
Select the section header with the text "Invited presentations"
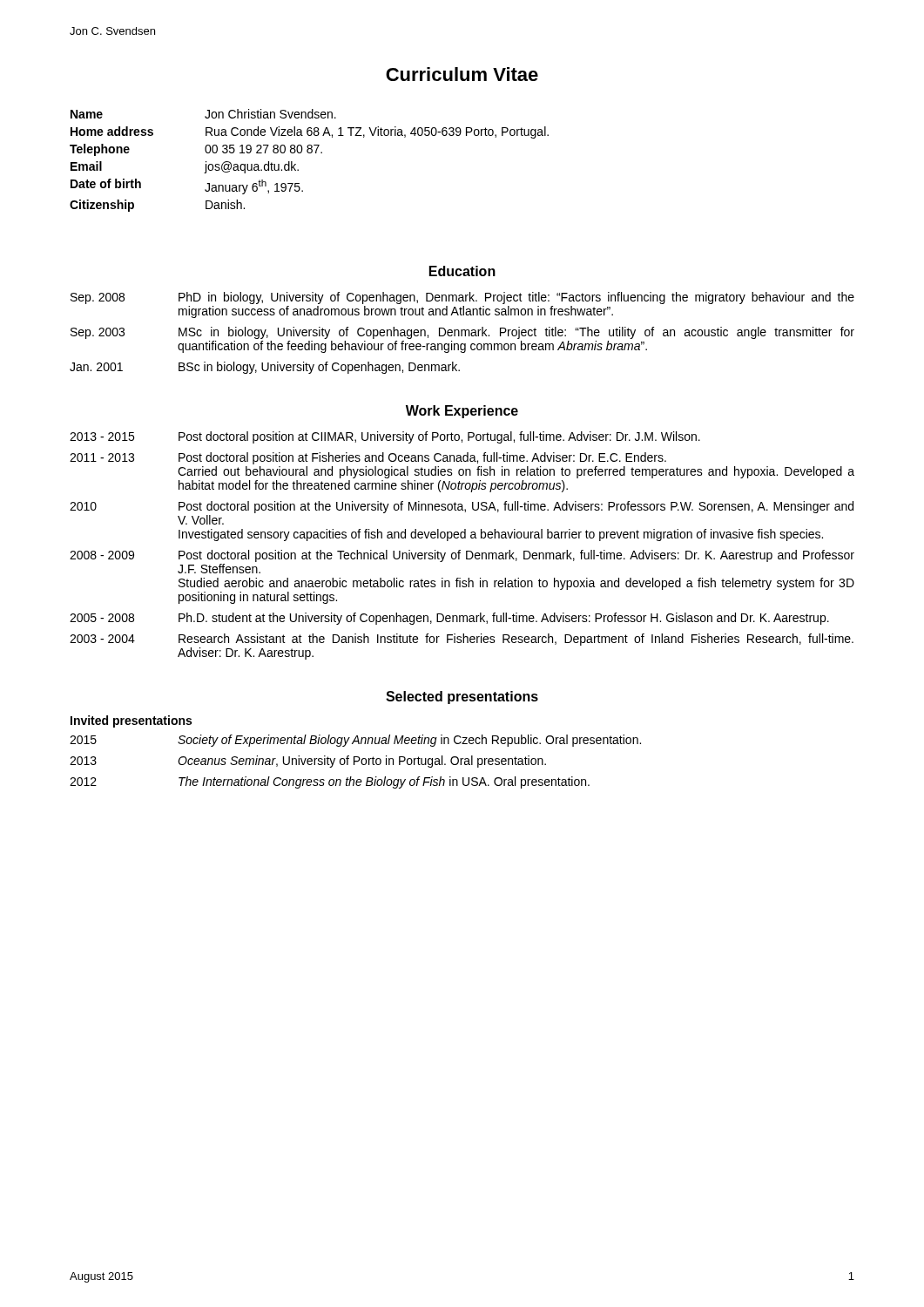point(131,720)
